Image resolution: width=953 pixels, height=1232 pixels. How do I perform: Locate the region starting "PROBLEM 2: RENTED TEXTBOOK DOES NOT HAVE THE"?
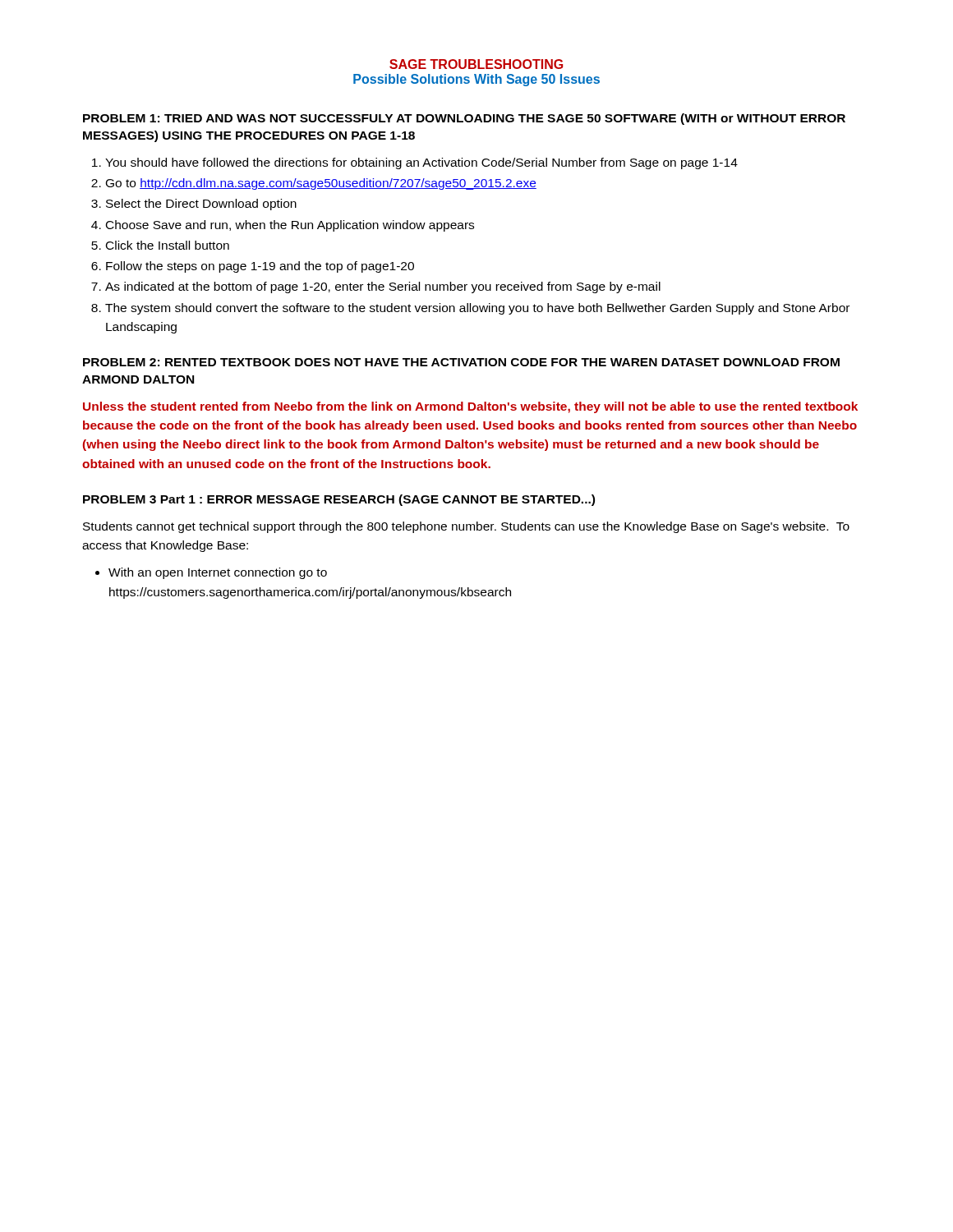point(461,370)
